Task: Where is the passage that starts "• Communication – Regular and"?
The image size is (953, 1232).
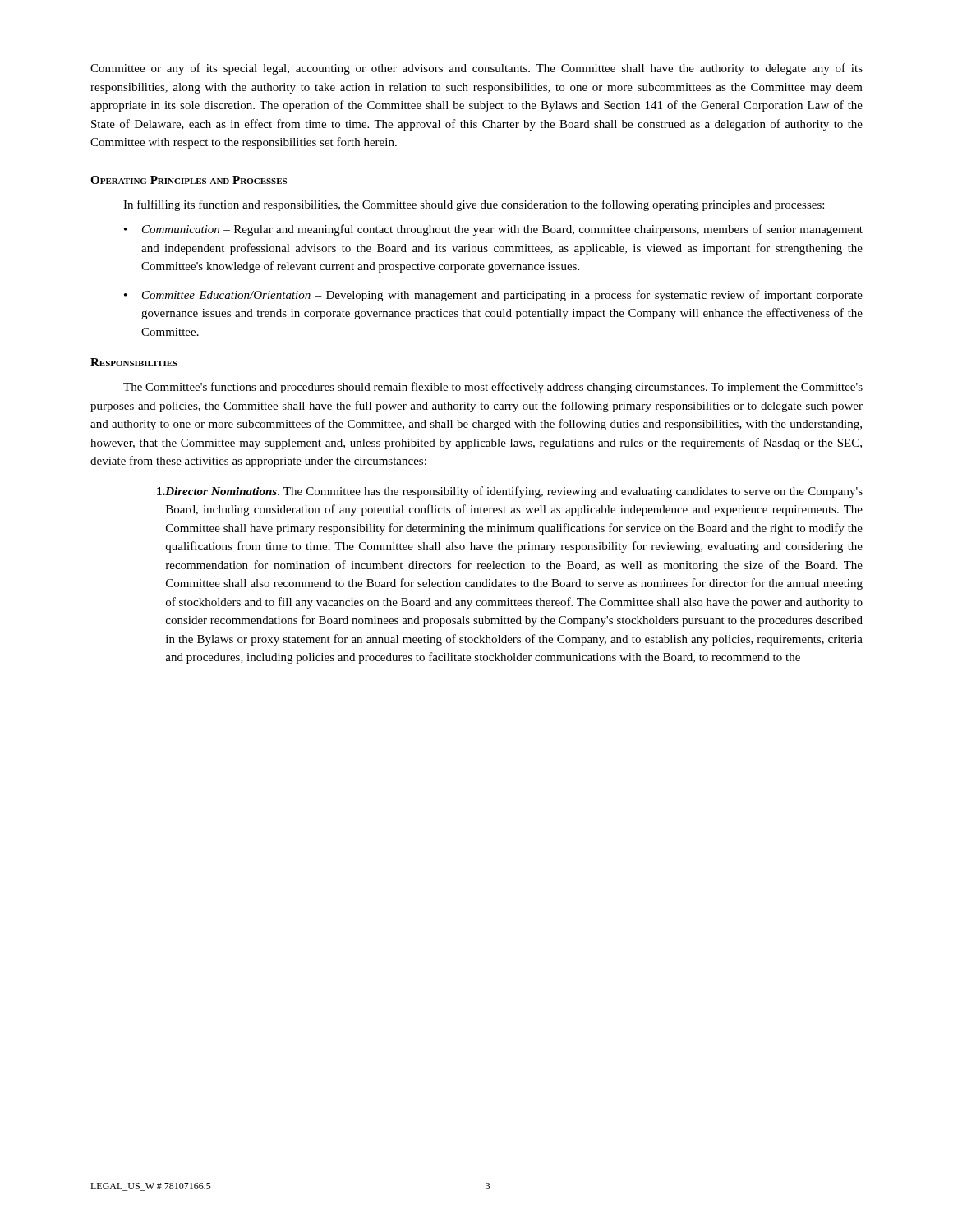Action: click(x=493, y=248)
